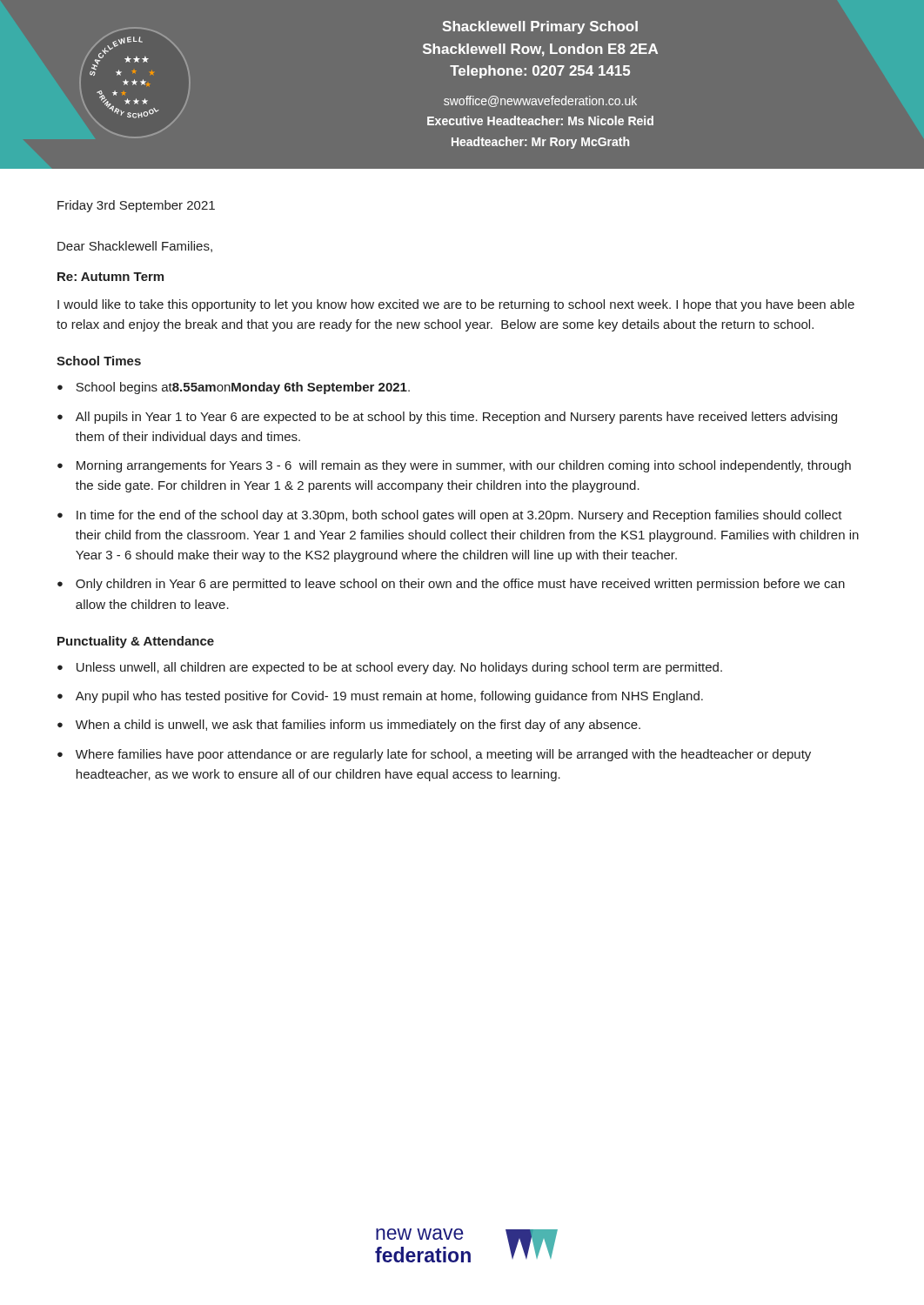
Task: Locate the section header that says "Re: Autumn Term"
Action: point(111,276)
